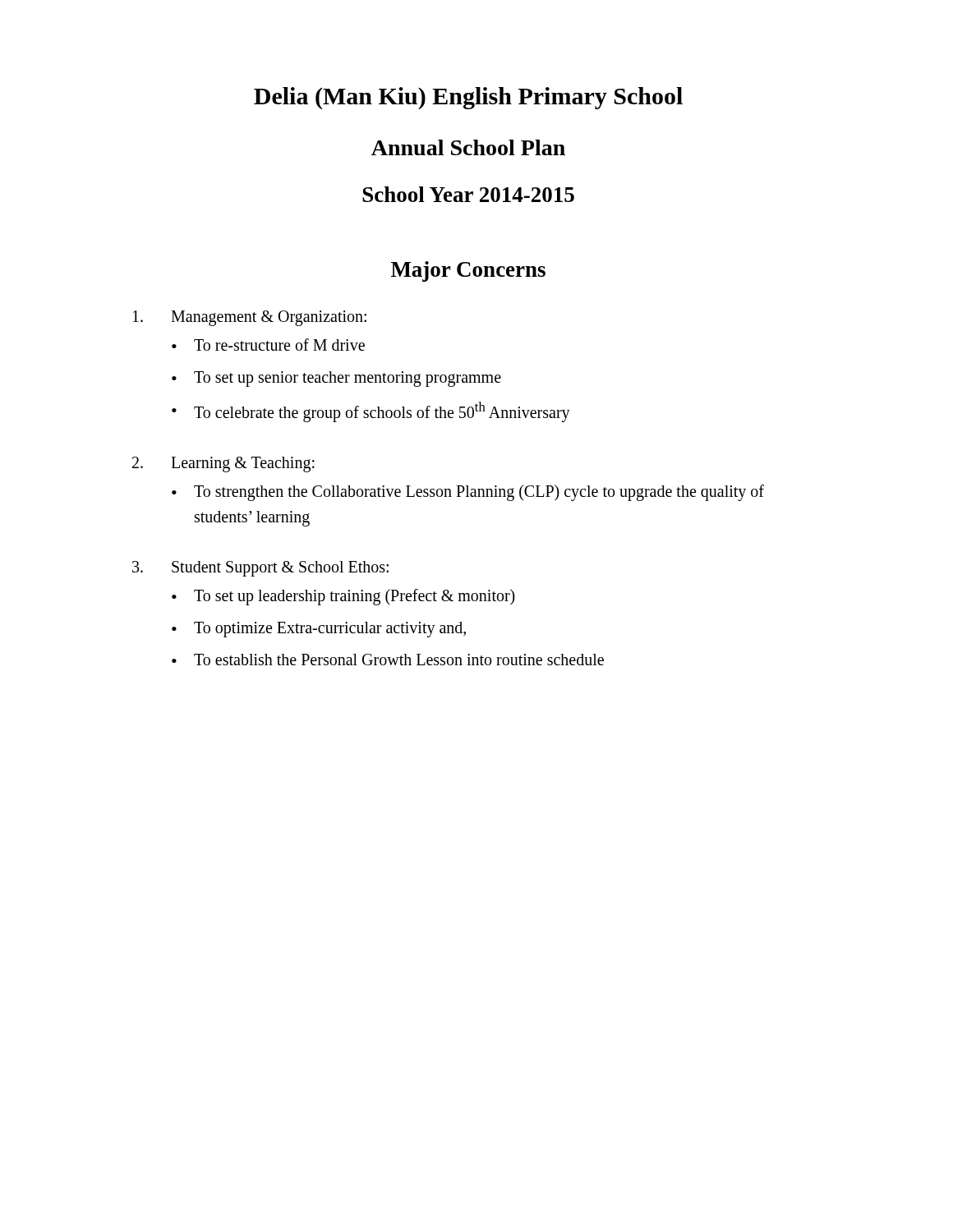Click on the title that says "School Year 2014-2015"
953x1232 pixels.
coord(468,195)
